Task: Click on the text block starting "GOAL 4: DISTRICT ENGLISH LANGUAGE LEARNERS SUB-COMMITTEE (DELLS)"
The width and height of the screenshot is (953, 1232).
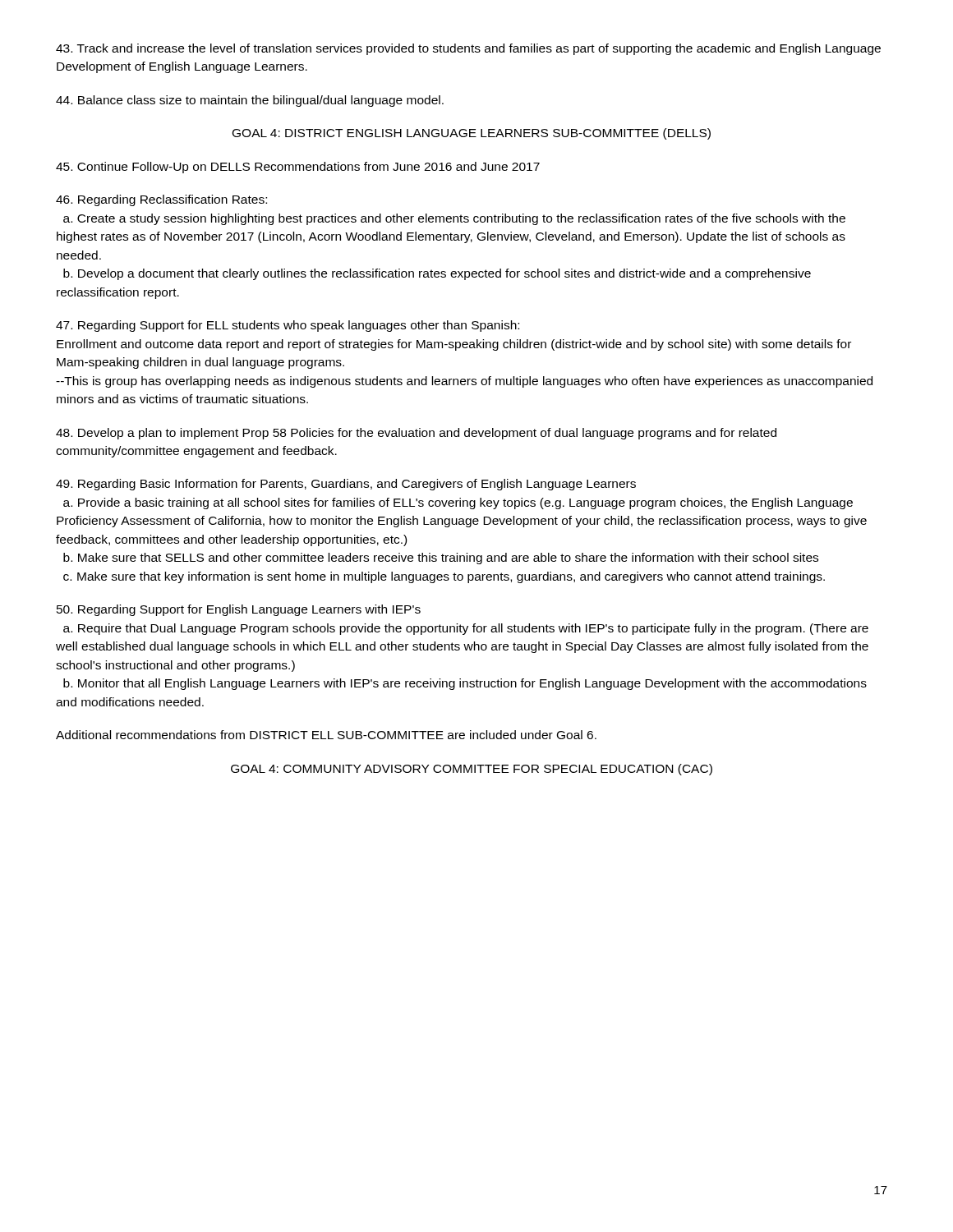Action: (x=472, y=133)
